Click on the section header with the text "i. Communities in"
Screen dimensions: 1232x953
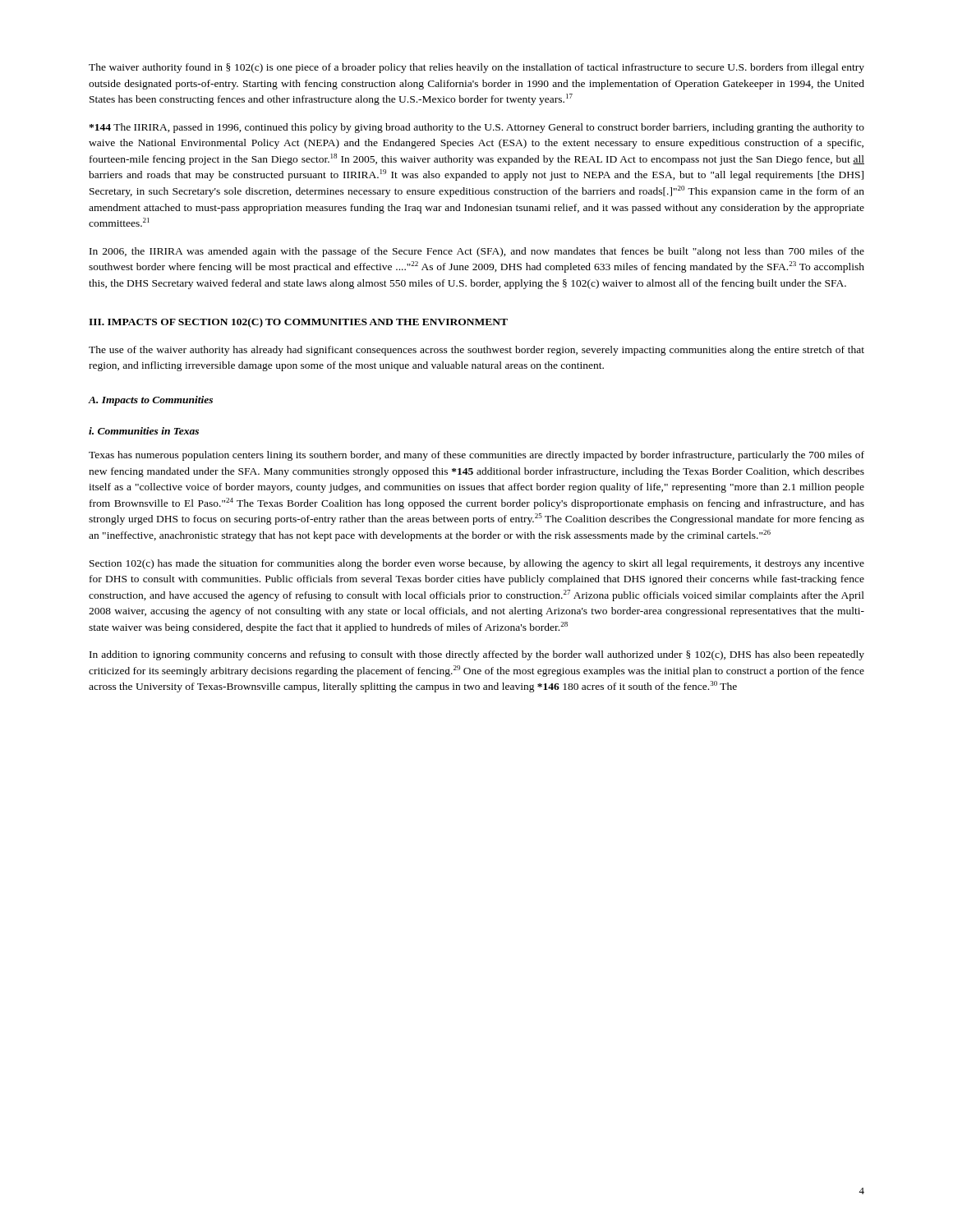pos(144,430)
